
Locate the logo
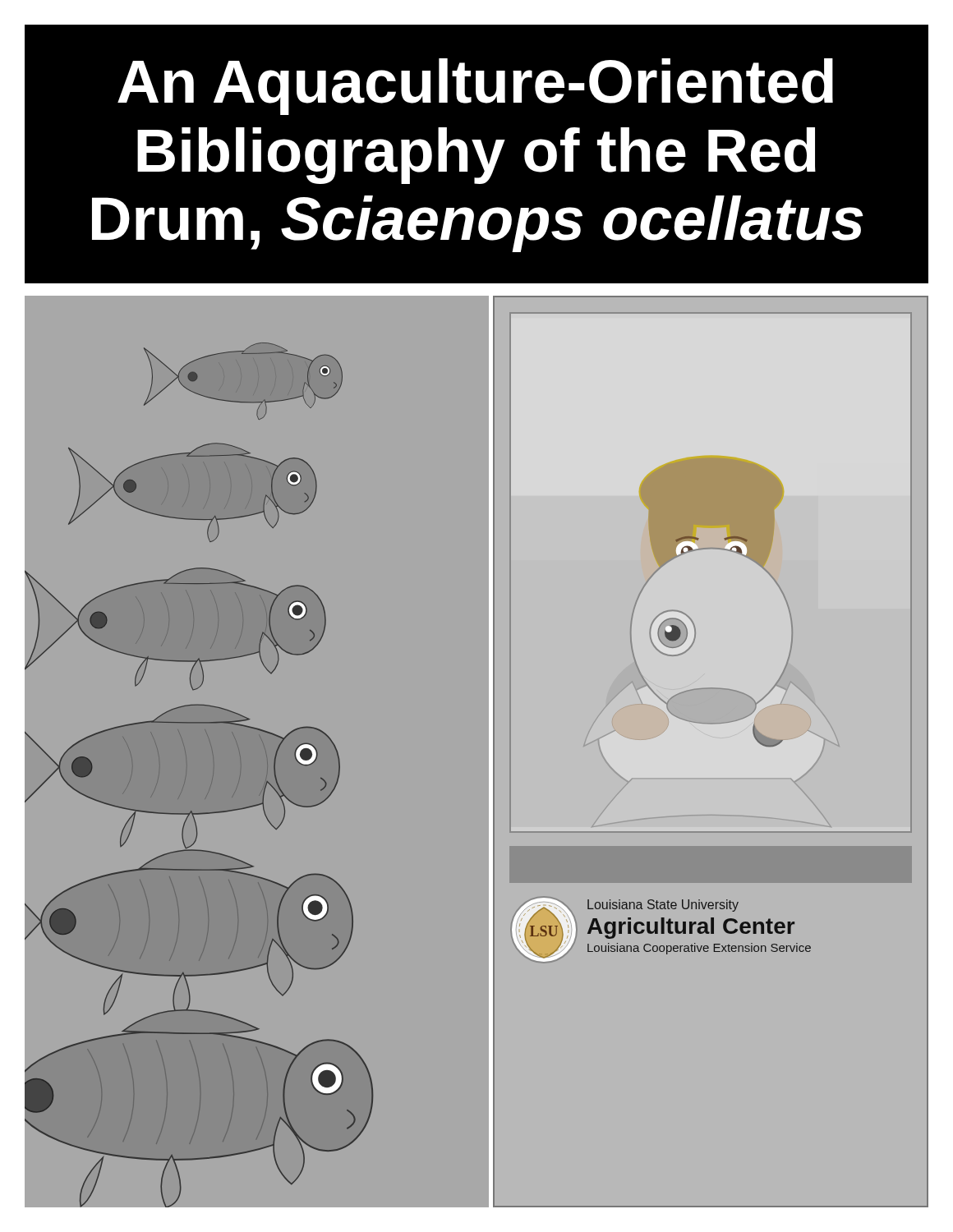[x=544, y=930]
